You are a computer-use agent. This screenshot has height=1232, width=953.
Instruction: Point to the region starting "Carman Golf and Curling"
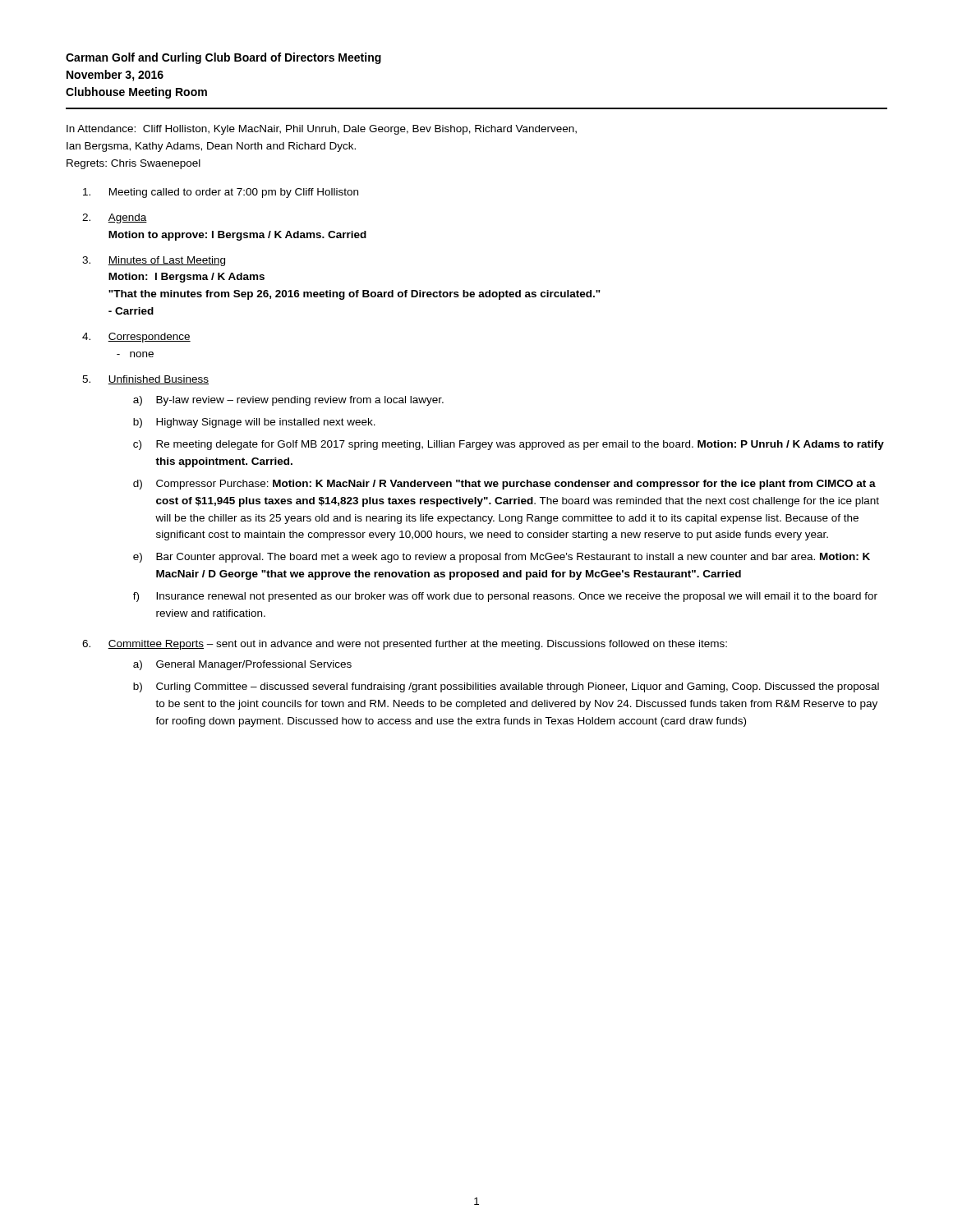click(223, 58)
